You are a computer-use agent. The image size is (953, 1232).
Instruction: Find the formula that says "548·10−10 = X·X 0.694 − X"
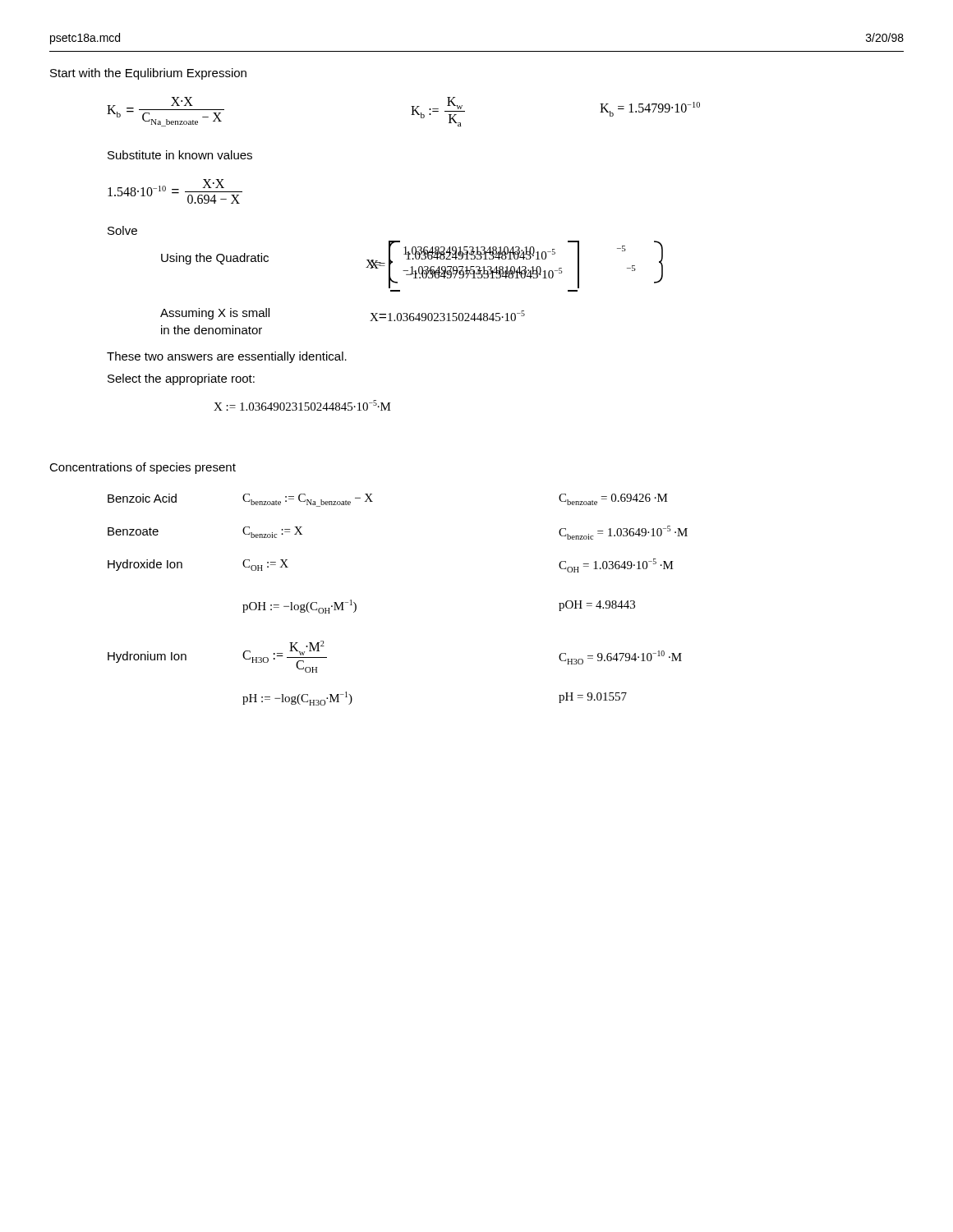click(x=175, y=192)
